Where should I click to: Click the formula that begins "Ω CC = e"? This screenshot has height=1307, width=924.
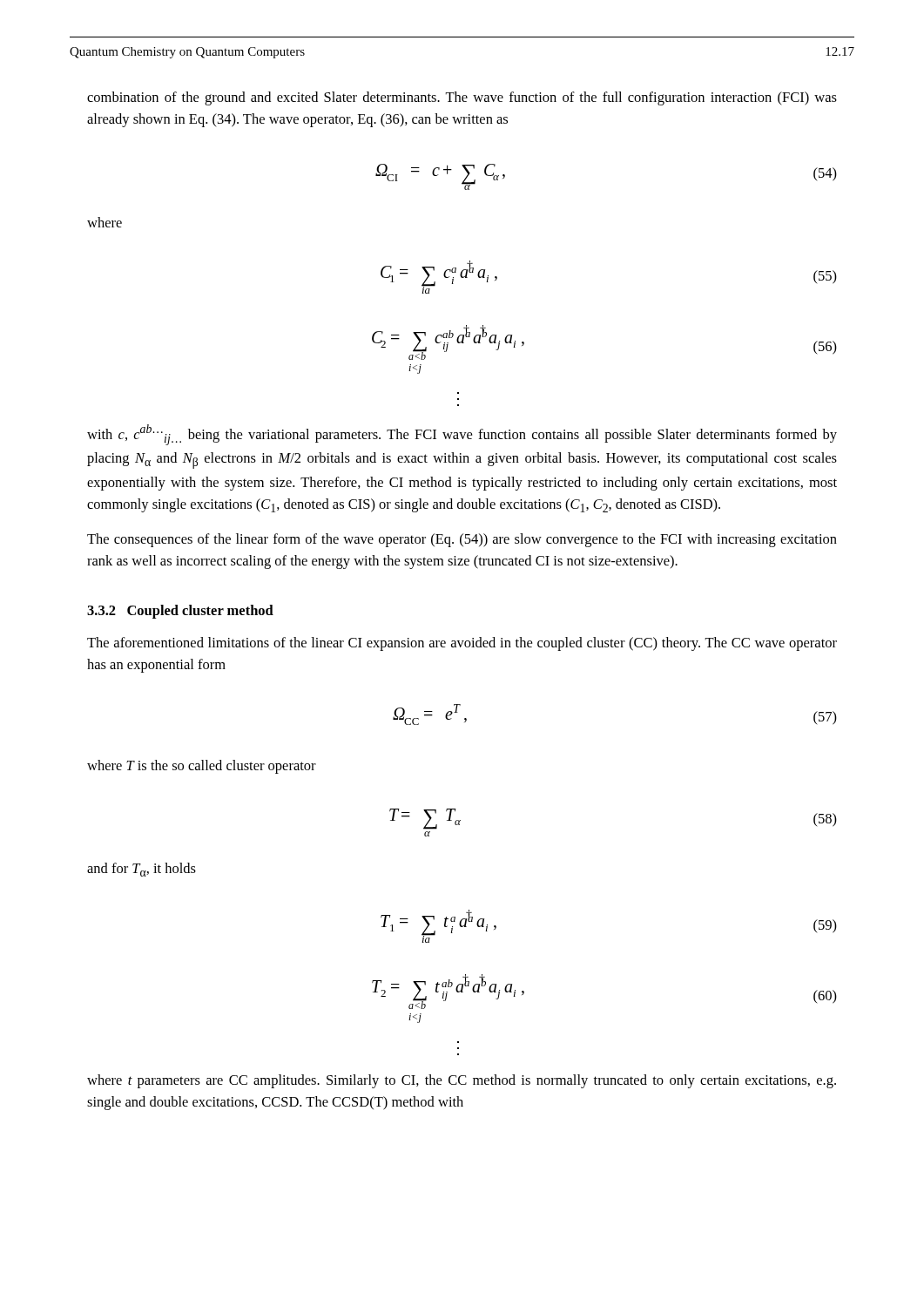click(x=449, y=715)
